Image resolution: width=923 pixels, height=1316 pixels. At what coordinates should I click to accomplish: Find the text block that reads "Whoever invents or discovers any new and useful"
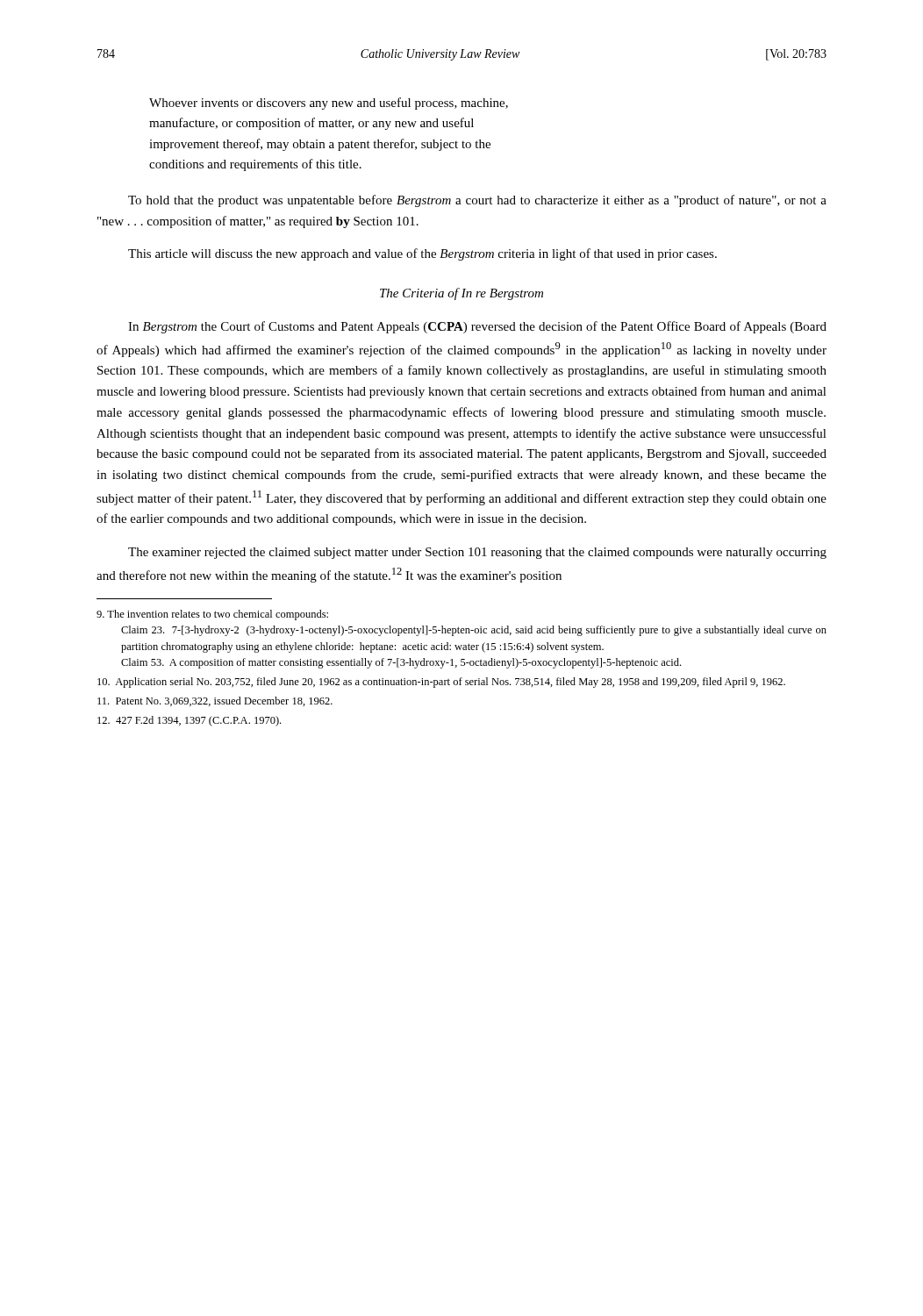pyautogui.click(x=329, y=133)
